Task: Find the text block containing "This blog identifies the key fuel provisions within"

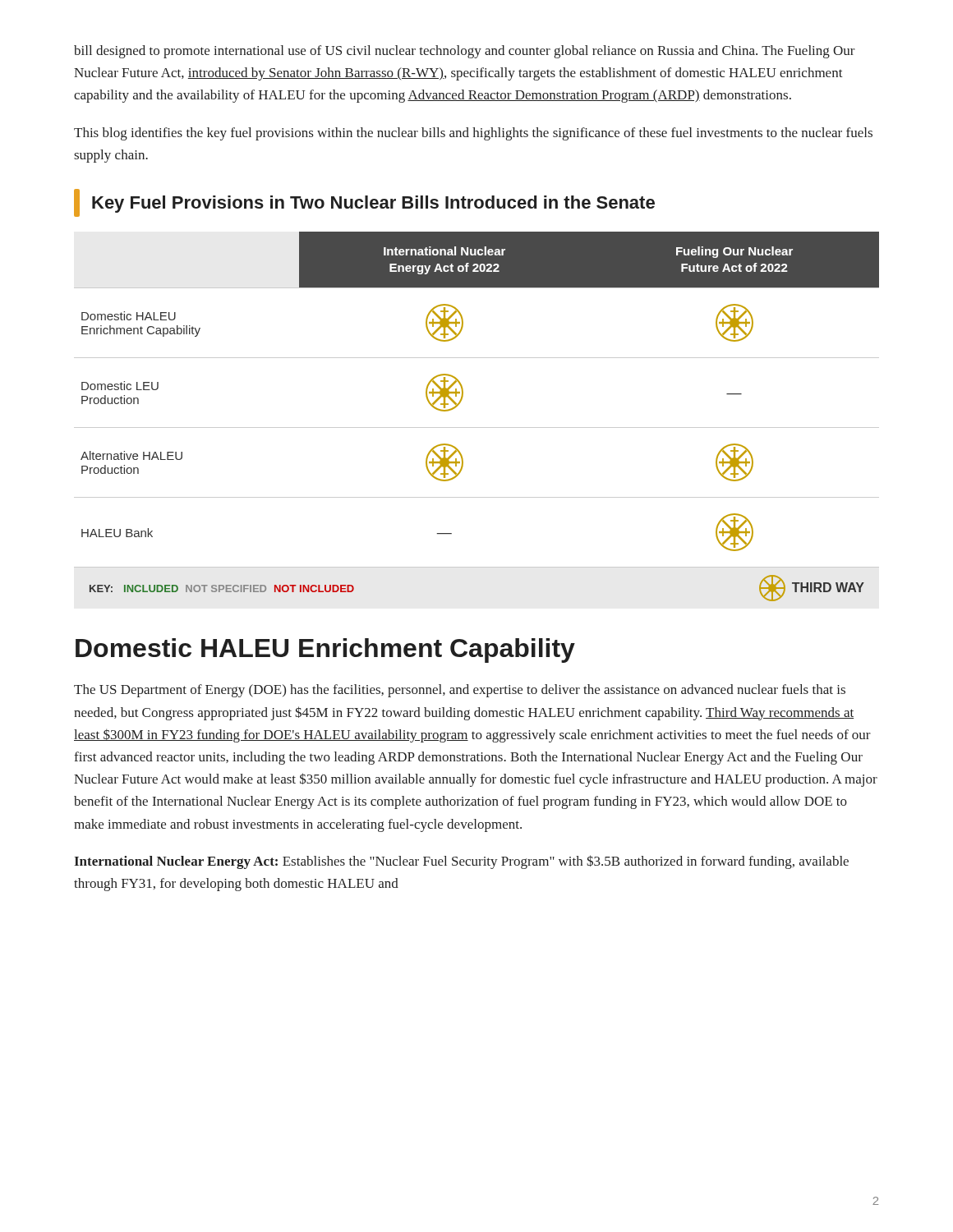Action: (473, 143)
